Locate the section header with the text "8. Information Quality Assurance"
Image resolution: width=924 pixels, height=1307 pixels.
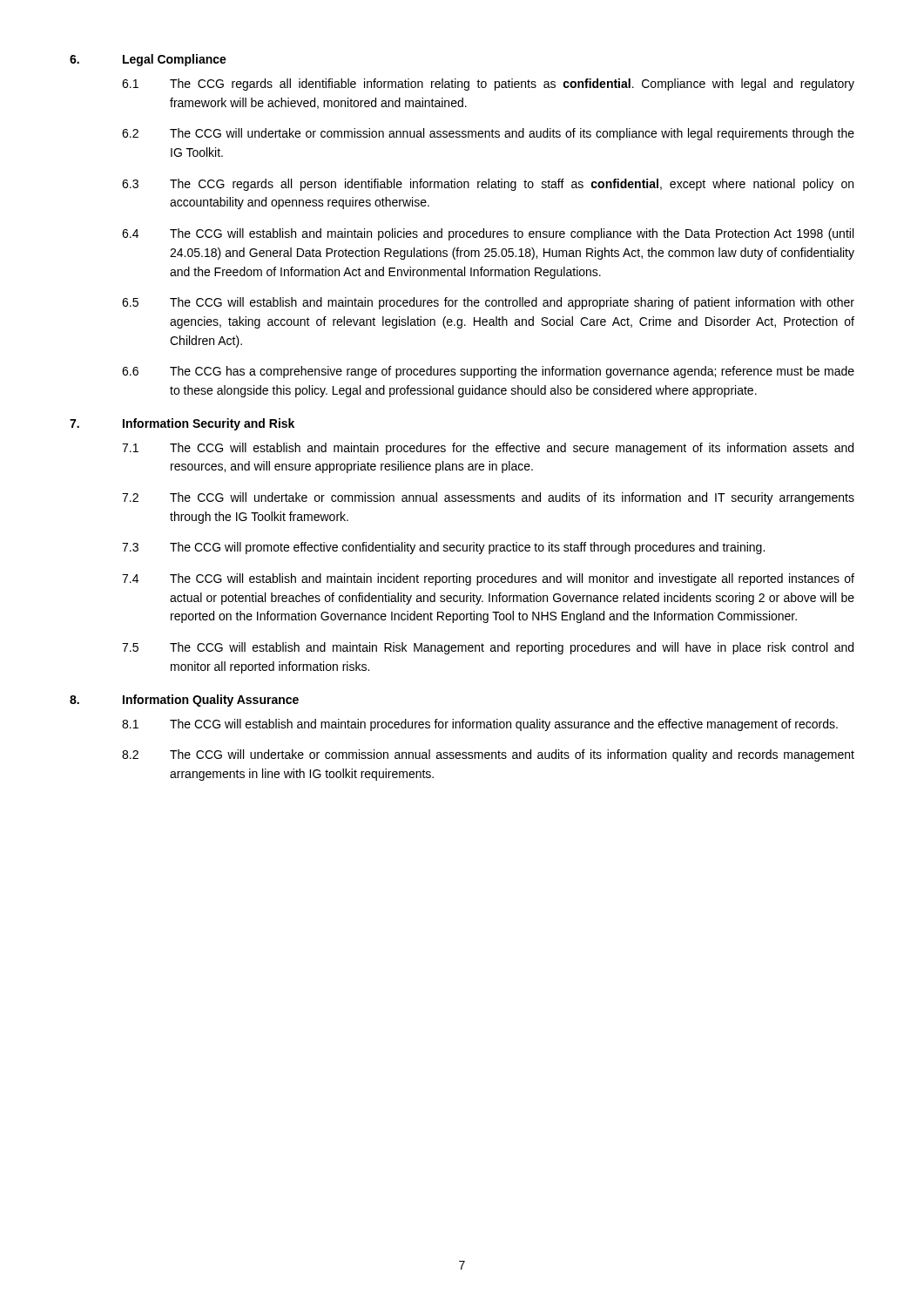click(x=184, y=699)
